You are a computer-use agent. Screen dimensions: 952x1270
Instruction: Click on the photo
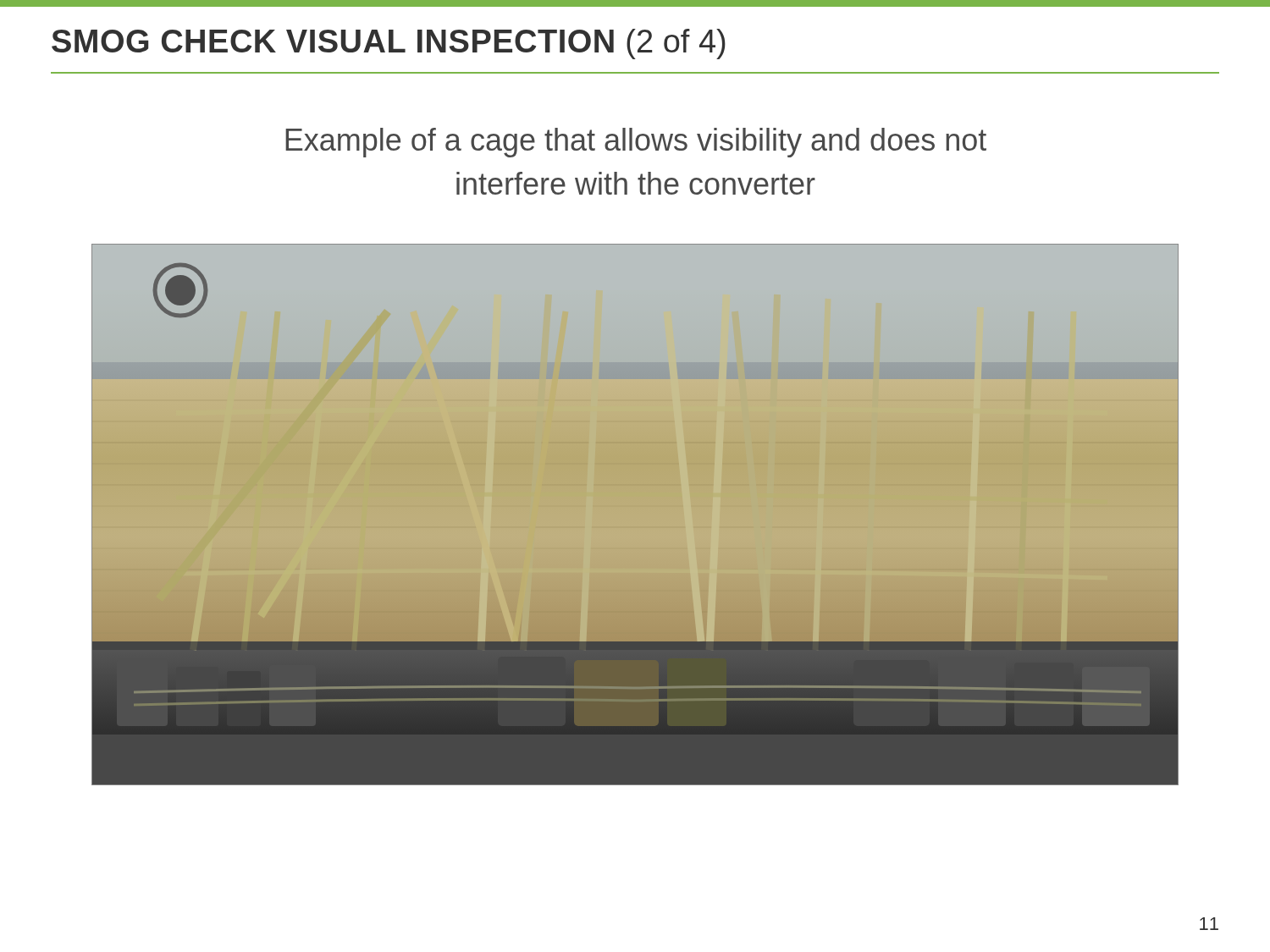[x=635, y=516]
